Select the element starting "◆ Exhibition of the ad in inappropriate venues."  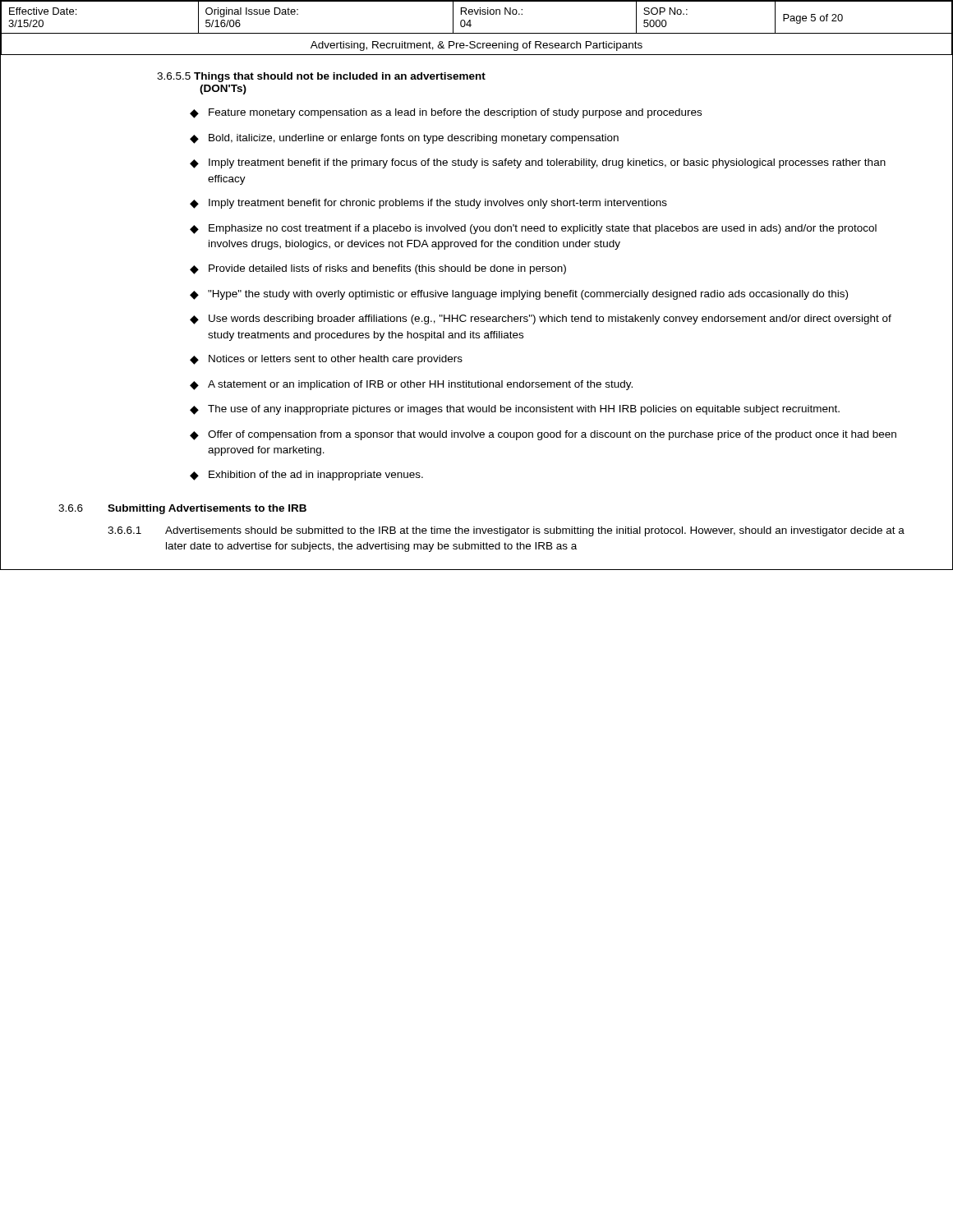[x=307, y=475]
